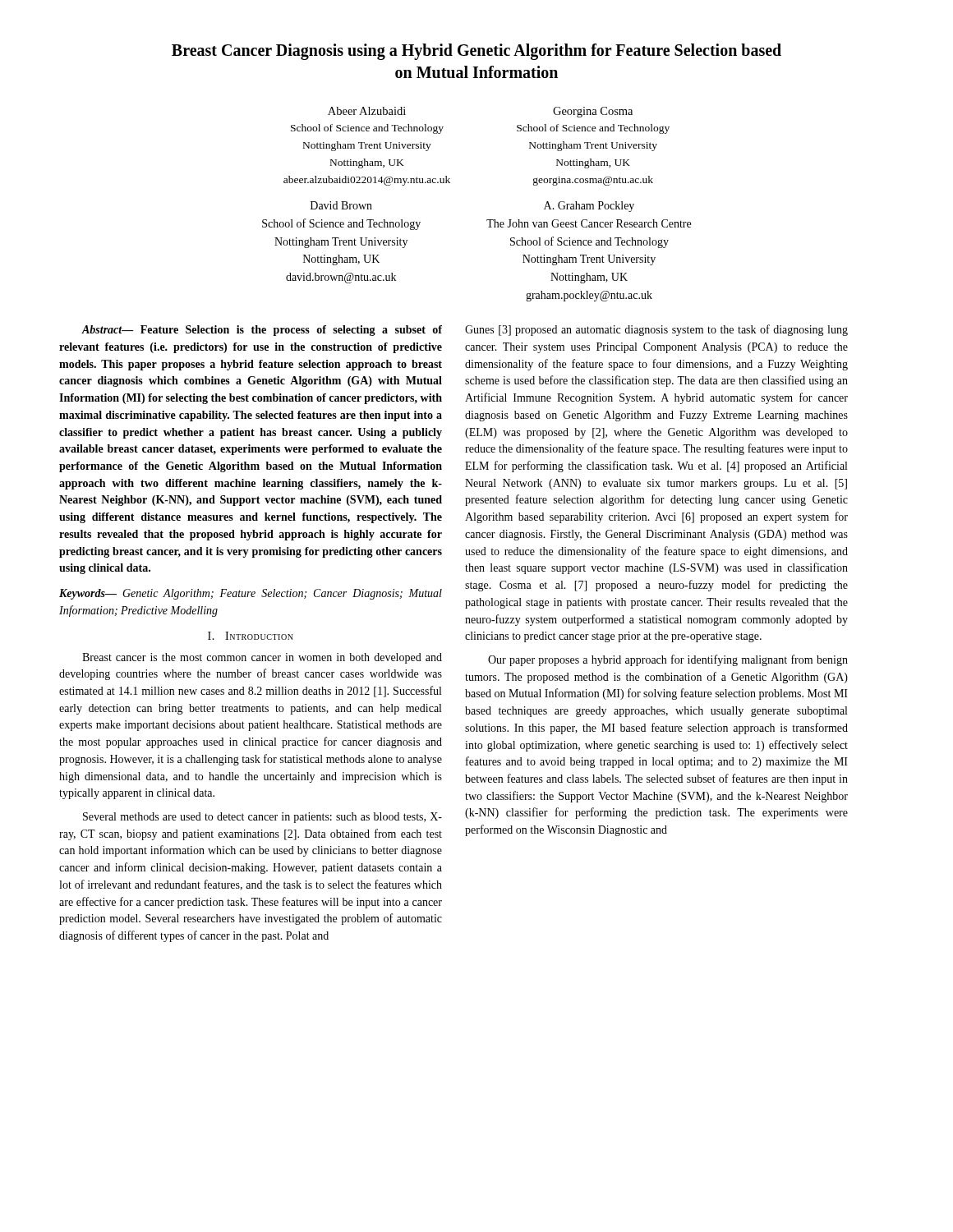Click on the region starting "Abeer Alzubaidi School of Science and"
The width and height of the screenshot is (953, 1232).
[x=369, y=112]
